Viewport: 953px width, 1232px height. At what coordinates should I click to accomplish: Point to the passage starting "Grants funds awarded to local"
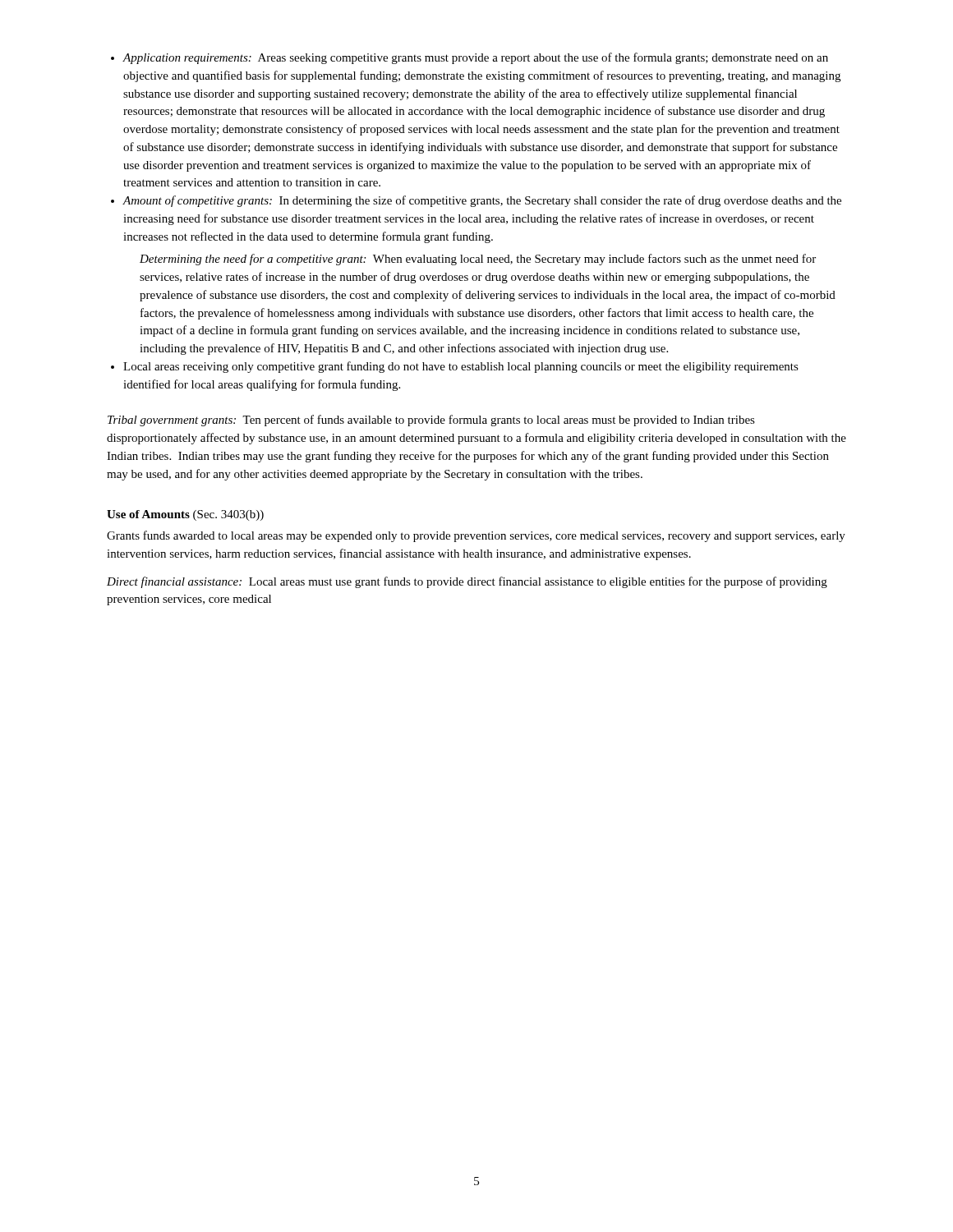[476, 545]
